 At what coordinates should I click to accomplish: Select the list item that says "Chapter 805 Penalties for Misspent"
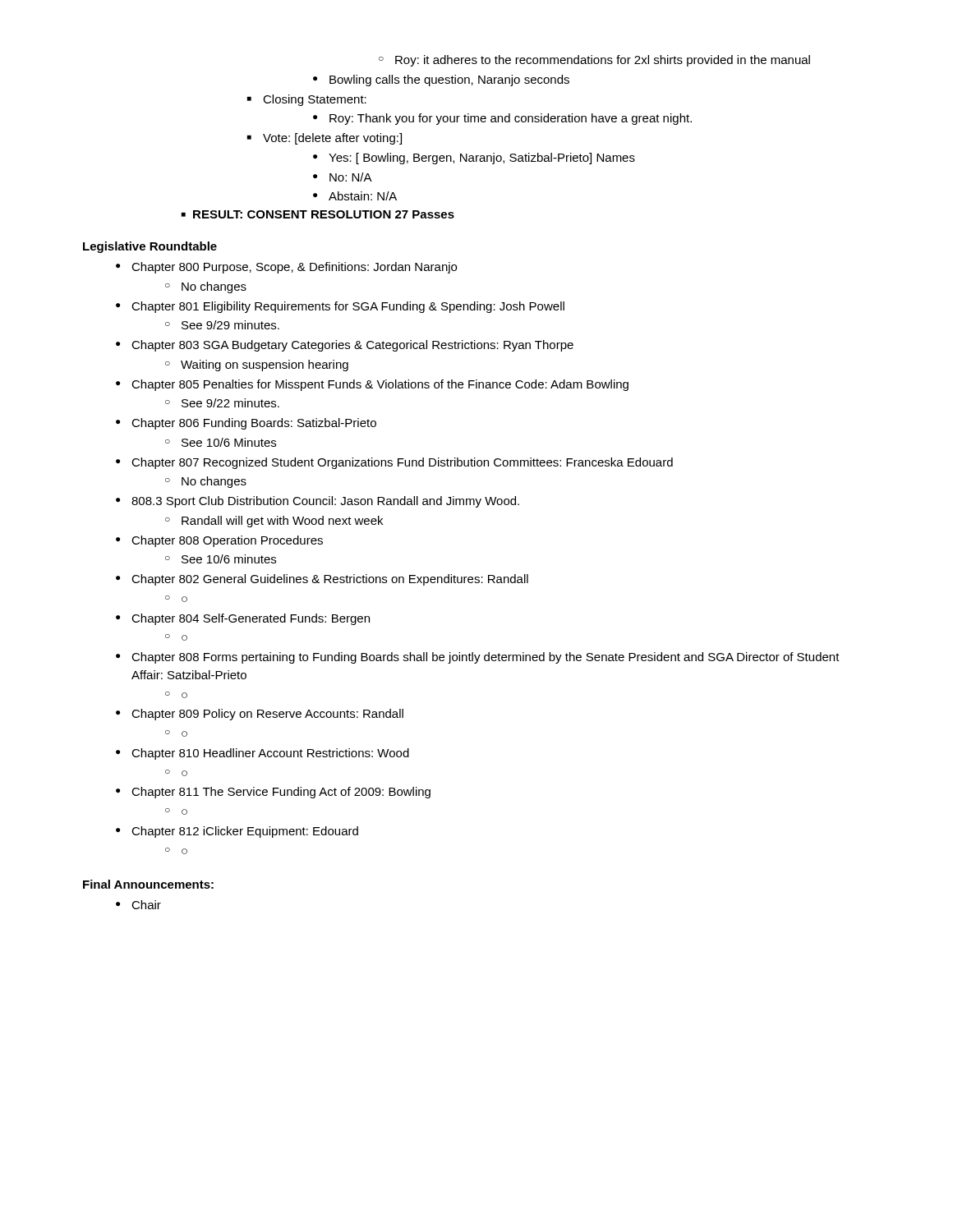[x=493, y=384]
